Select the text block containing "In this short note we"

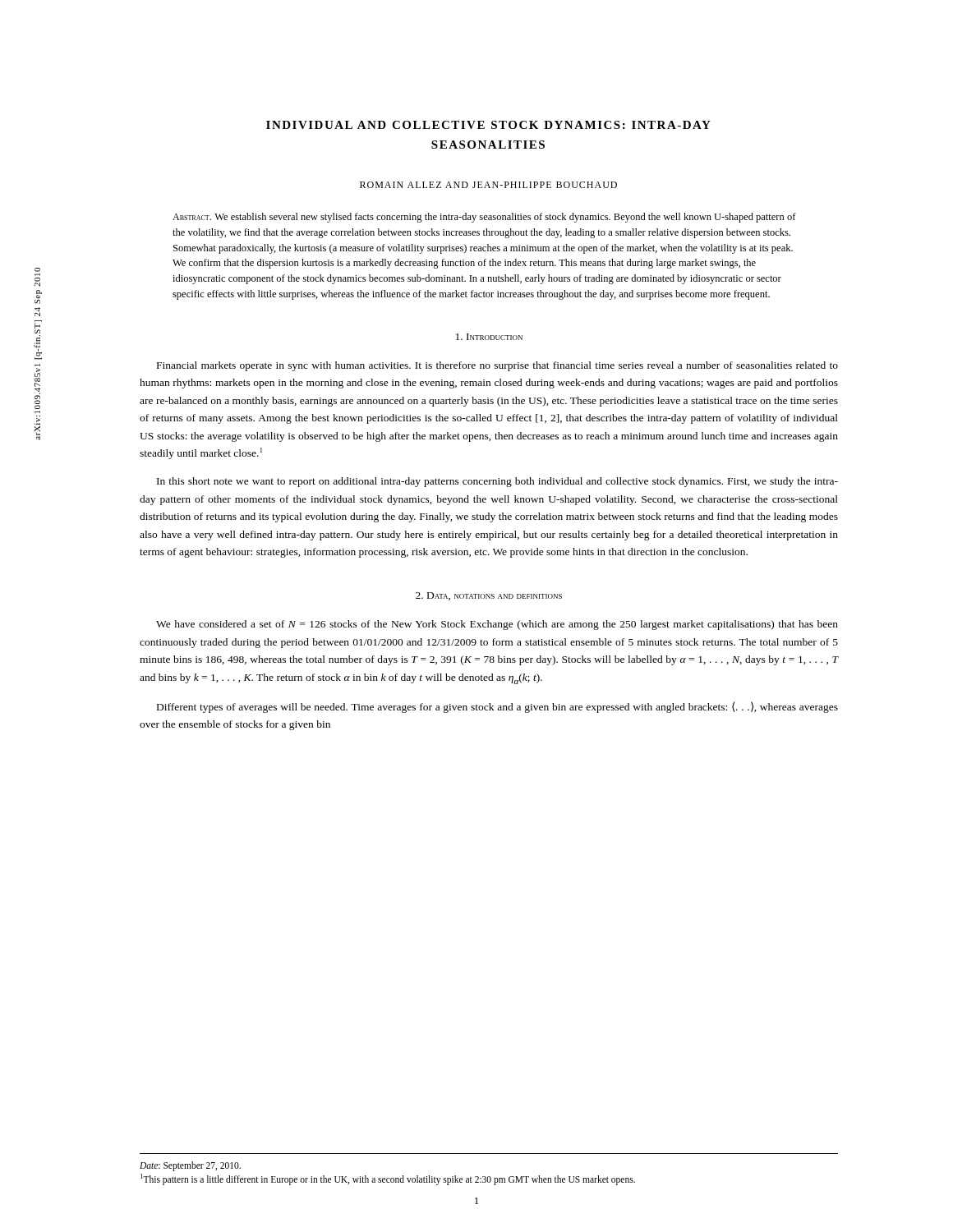pos(489,516)
